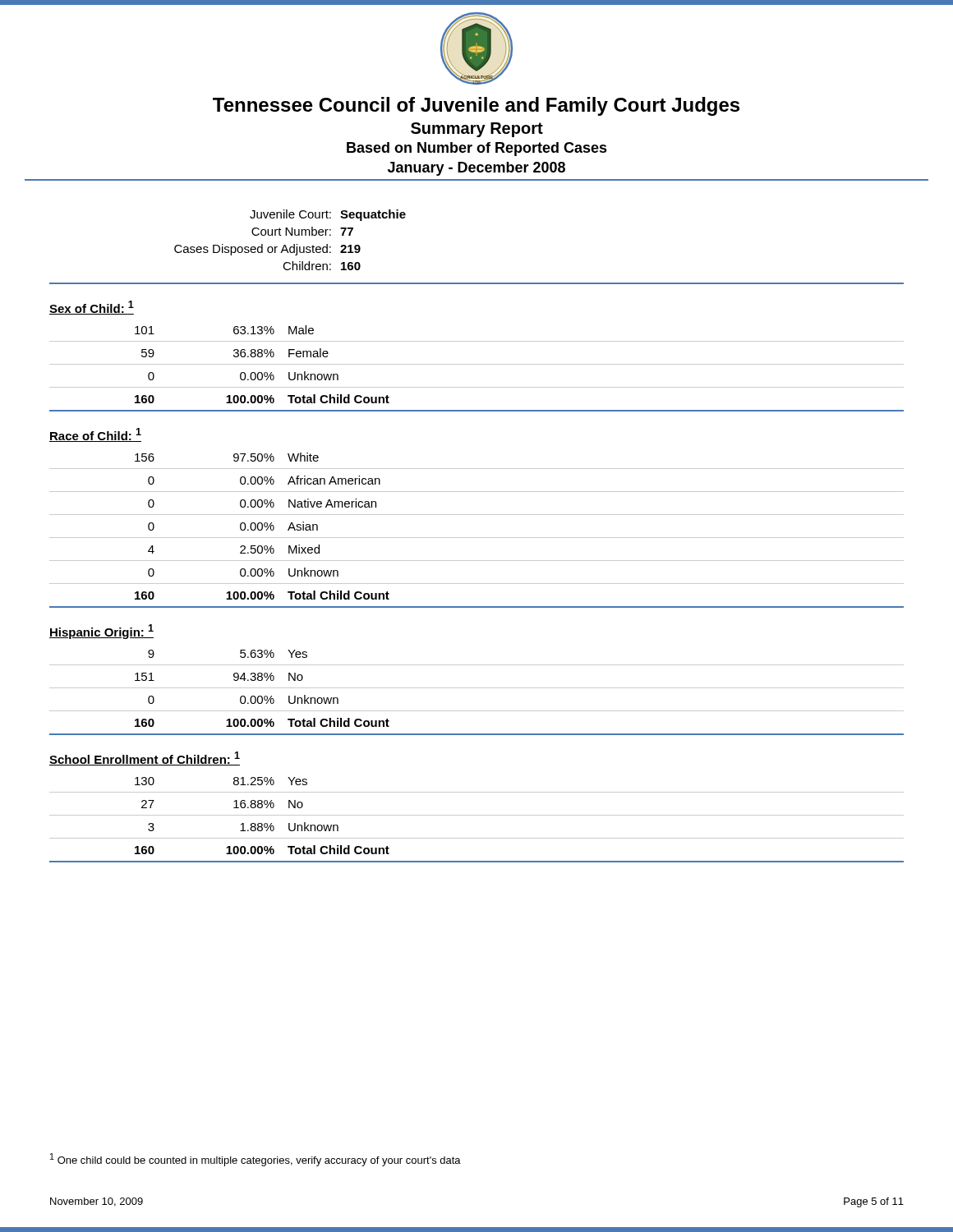The image size is (953, 1232).
Task: Locate the section header that opens with "School Enrollment of"
Action: tap(145, 758)
